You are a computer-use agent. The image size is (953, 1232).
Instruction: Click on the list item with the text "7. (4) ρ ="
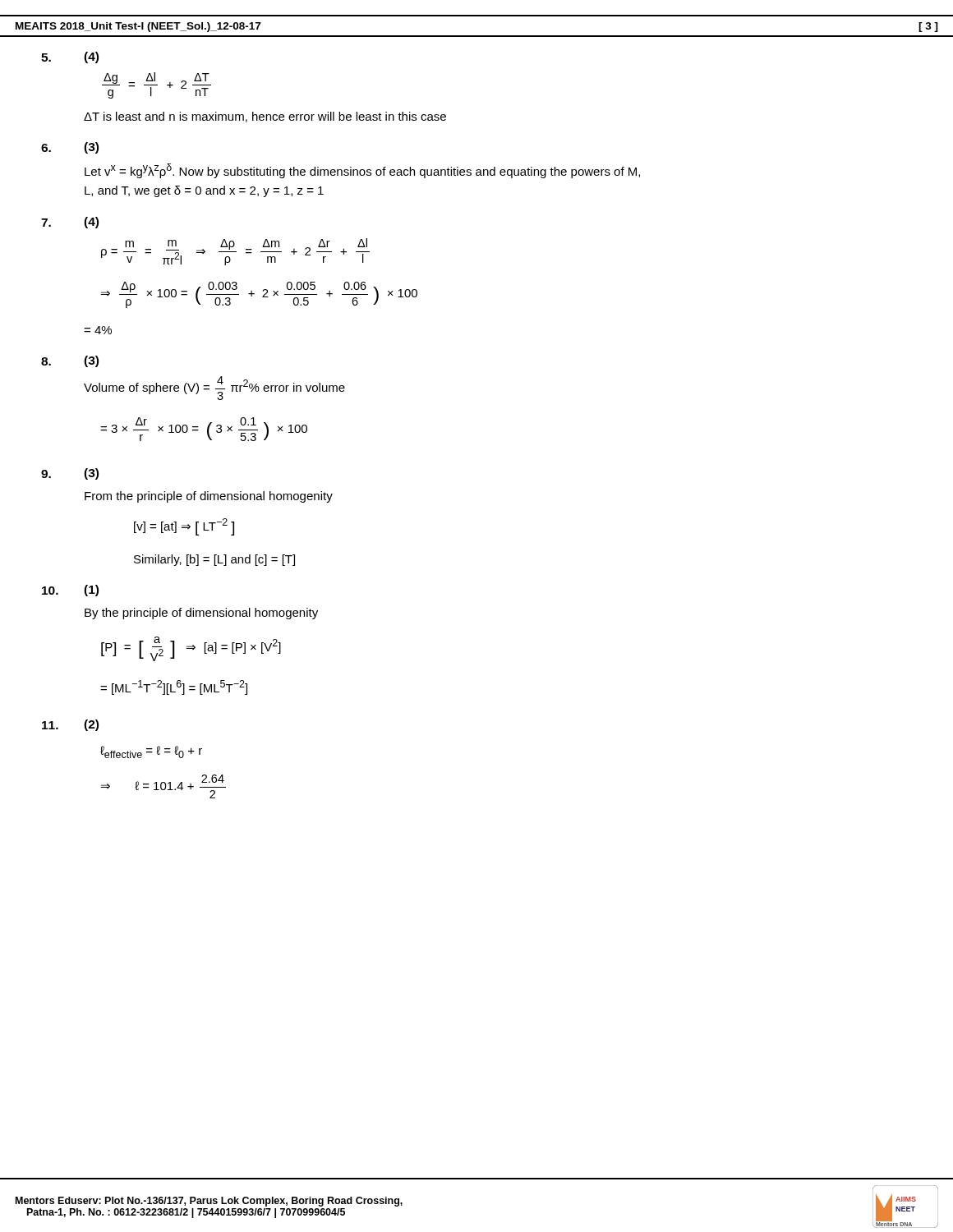pyautogui.click(x=91, y=223)
